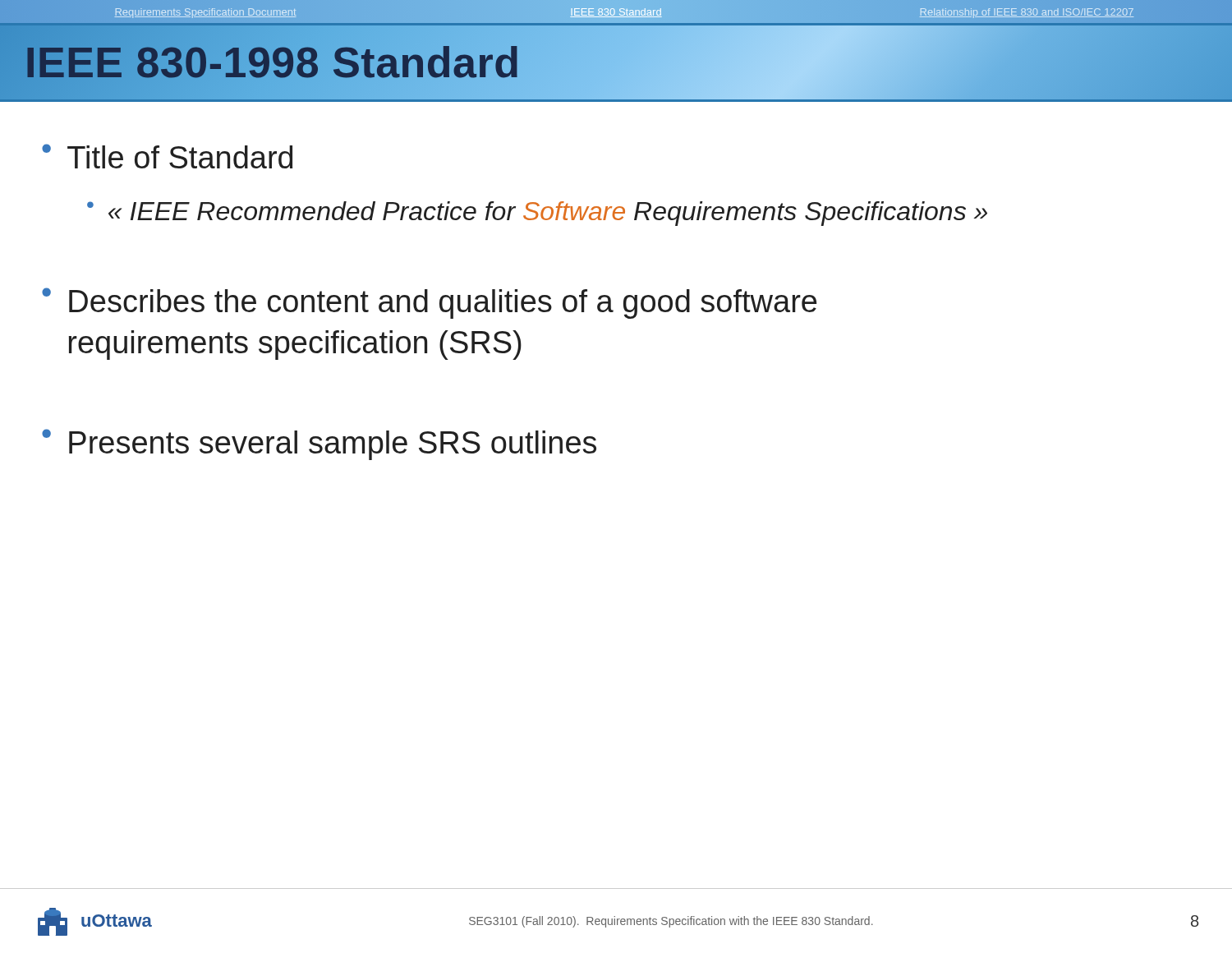The width and height of the screenshot is (1232, 953).
Task: Where is the passage that starts "• Describes the content and qualities of"?
Action: pyautogui.click(x=430, y=323)
